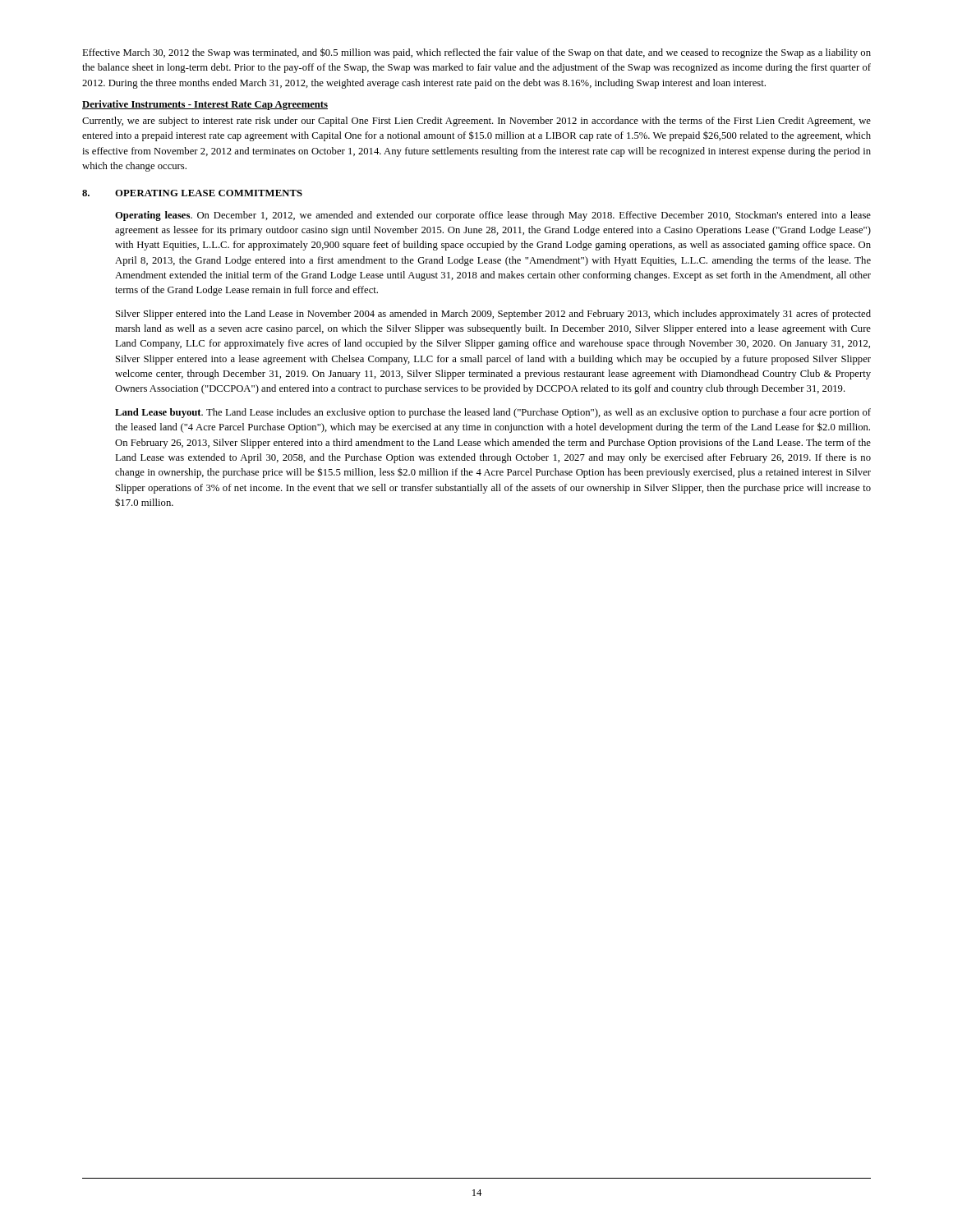The width and height of the screenshot is (953, 1232).
Task: Select the block starting "Effective March 30, 2012"
Action: (476, 68)
